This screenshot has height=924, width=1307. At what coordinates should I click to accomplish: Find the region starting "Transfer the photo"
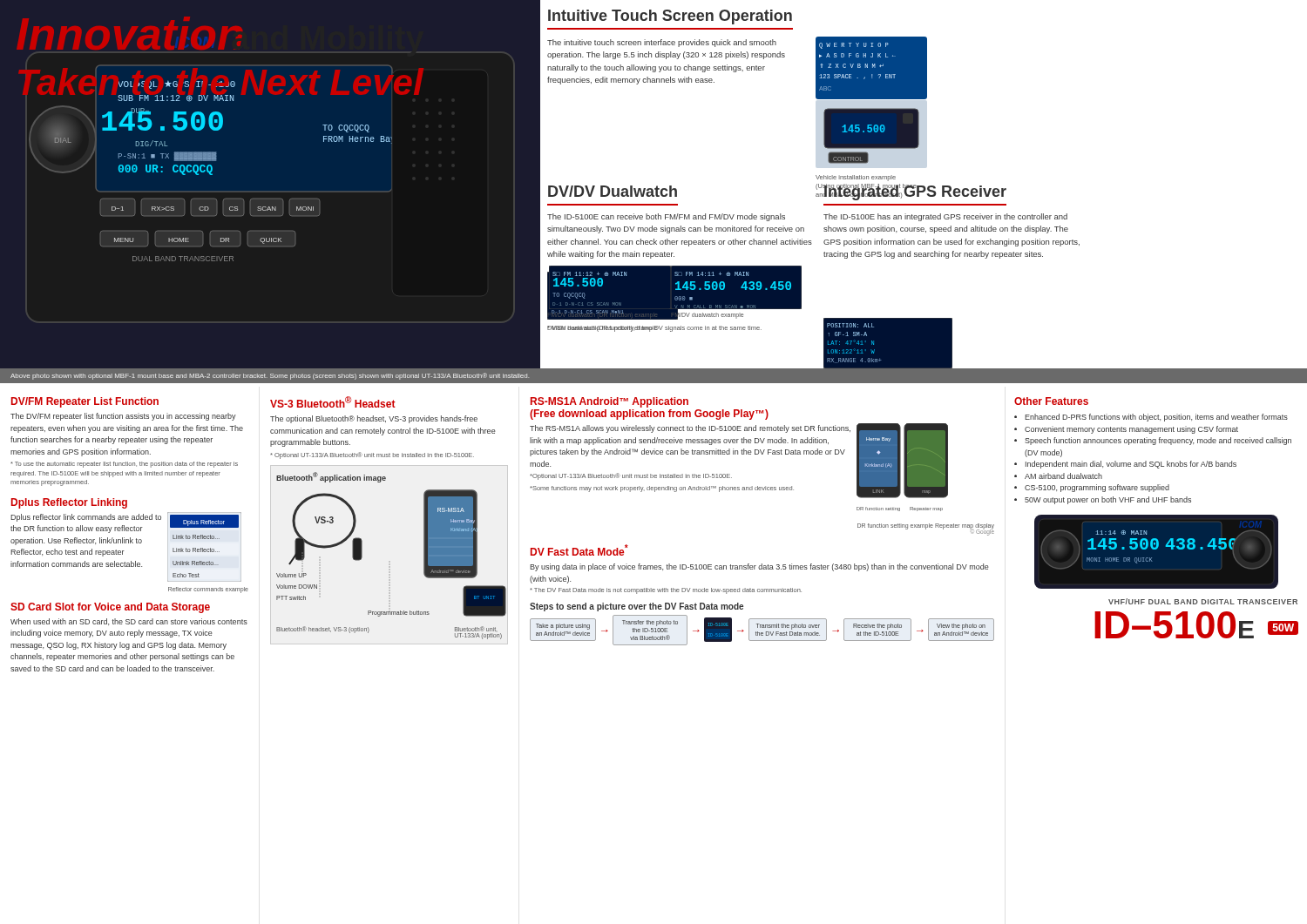click(x=650, y=630)
